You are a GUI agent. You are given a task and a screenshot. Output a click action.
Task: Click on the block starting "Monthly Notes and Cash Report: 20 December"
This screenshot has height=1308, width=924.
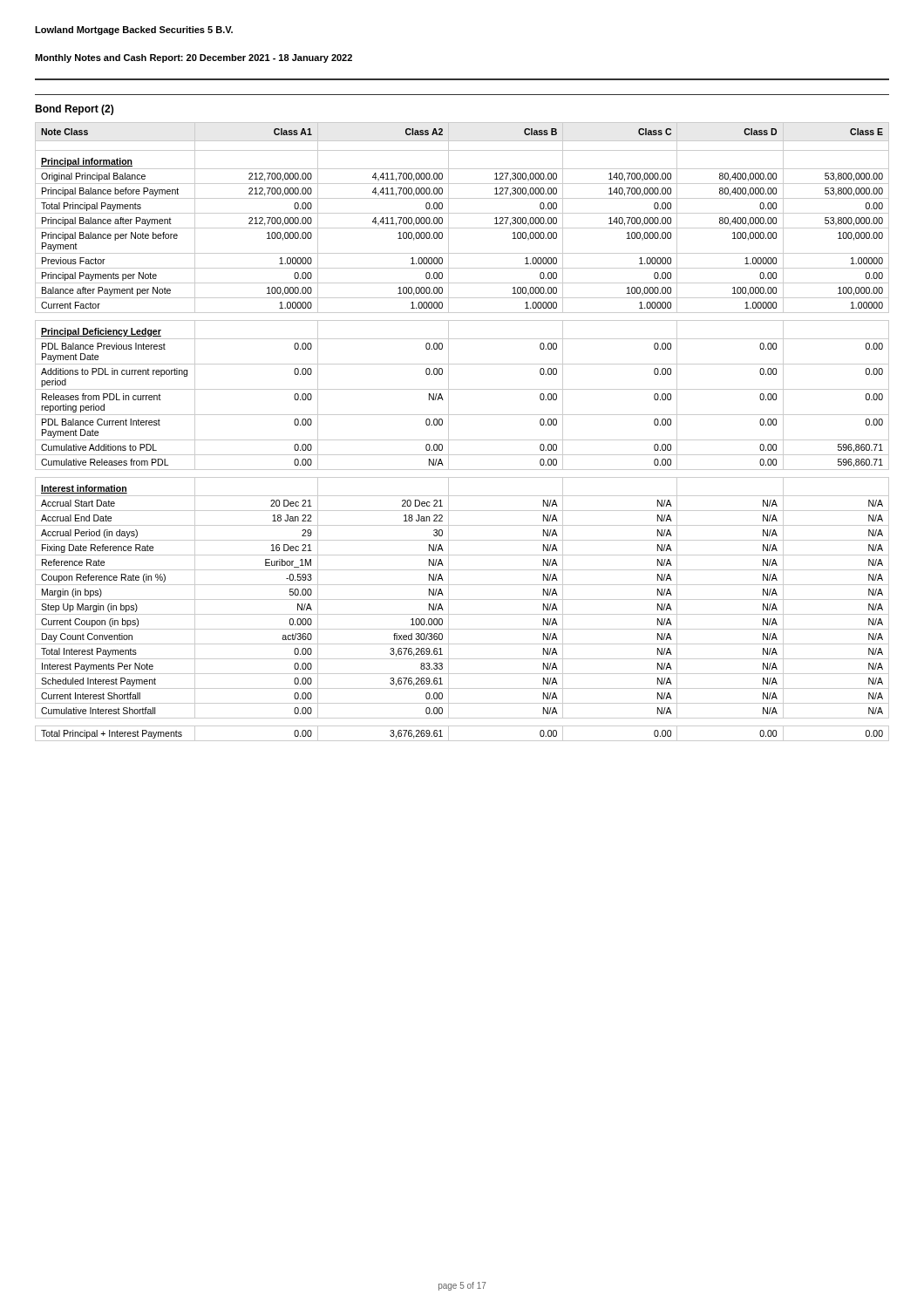(x=194, y=58)
